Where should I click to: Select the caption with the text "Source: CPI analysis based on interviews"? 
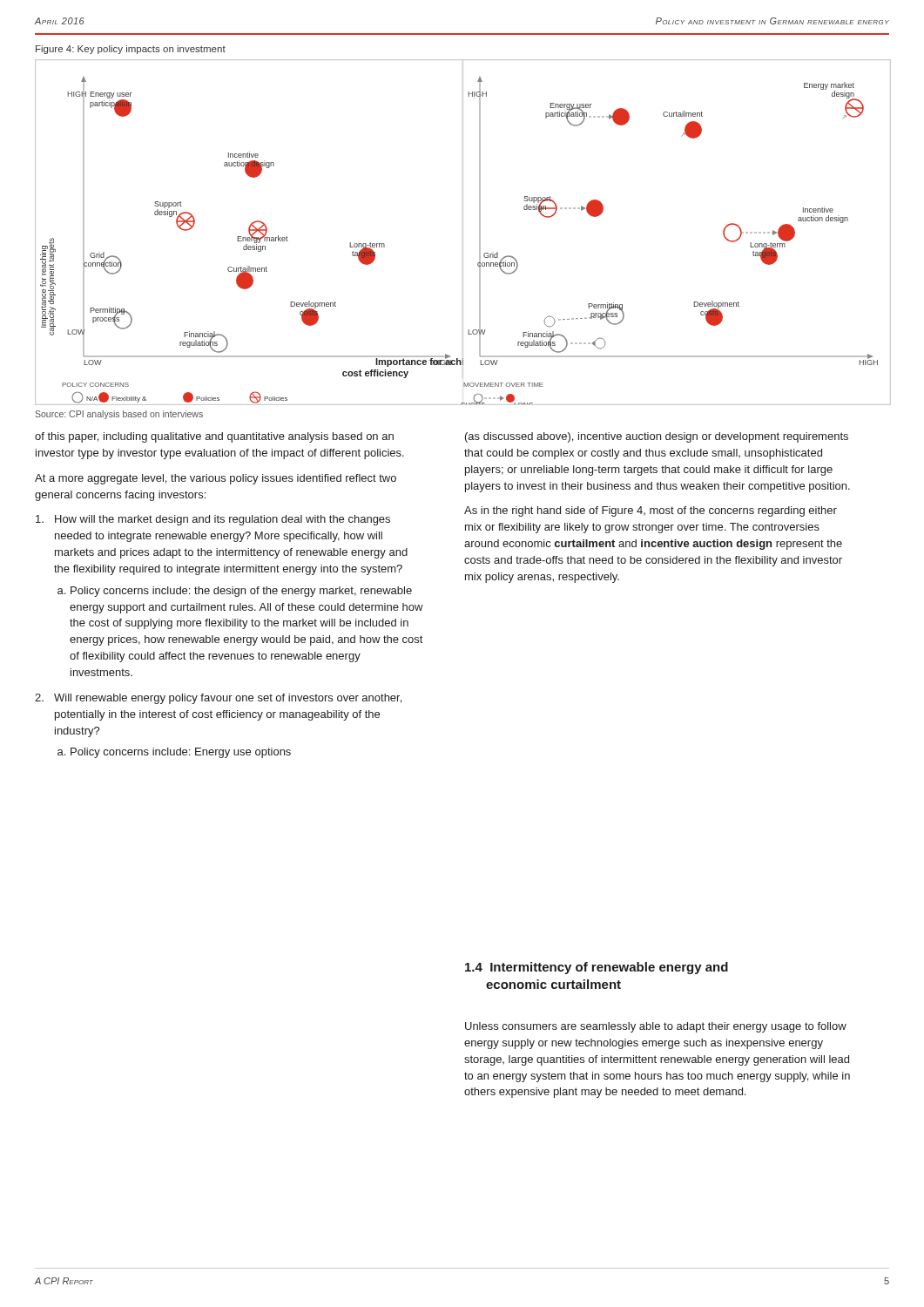coord(119,414)
